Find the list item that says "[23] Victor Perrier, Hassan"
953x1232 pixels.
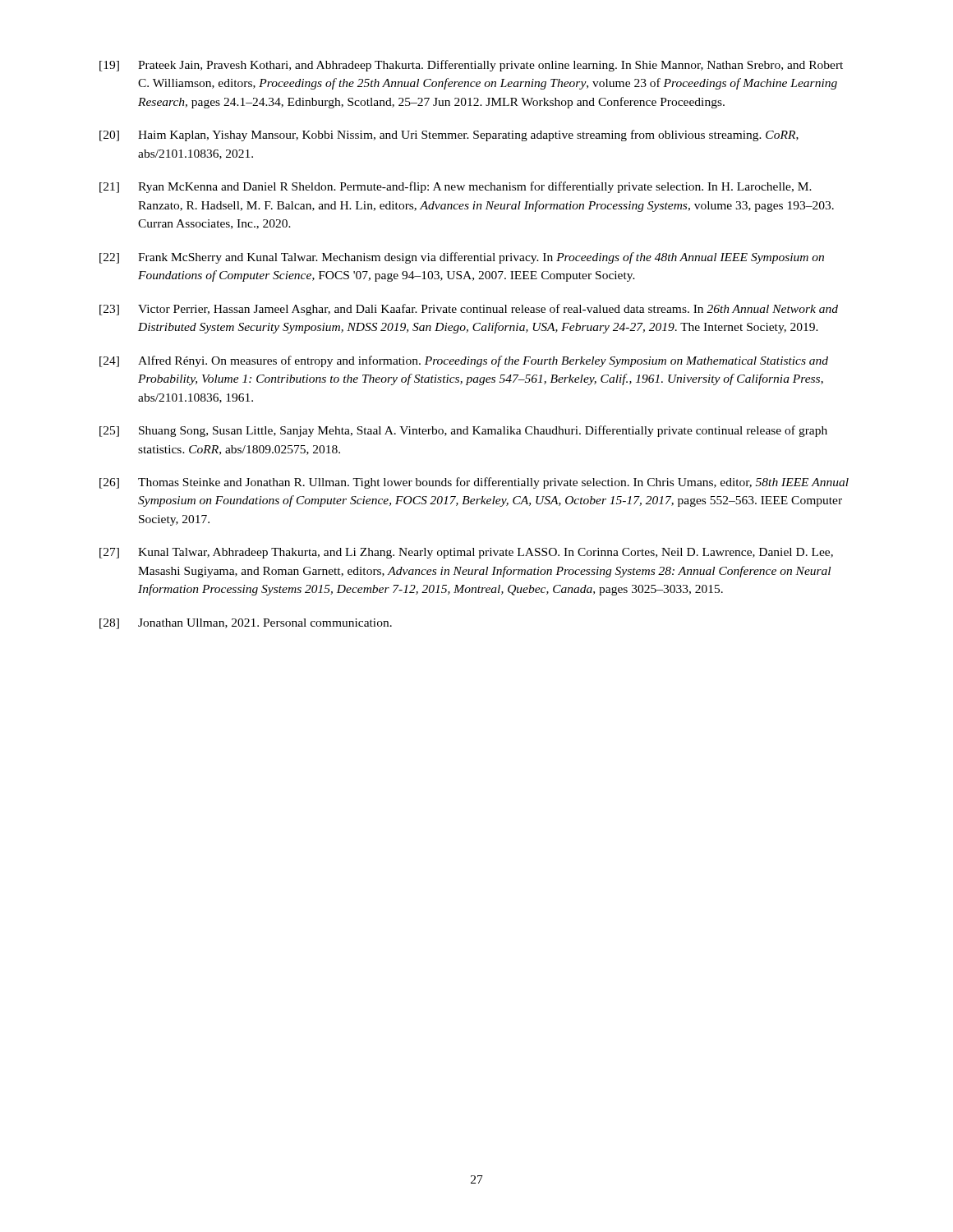coord(476,318)
